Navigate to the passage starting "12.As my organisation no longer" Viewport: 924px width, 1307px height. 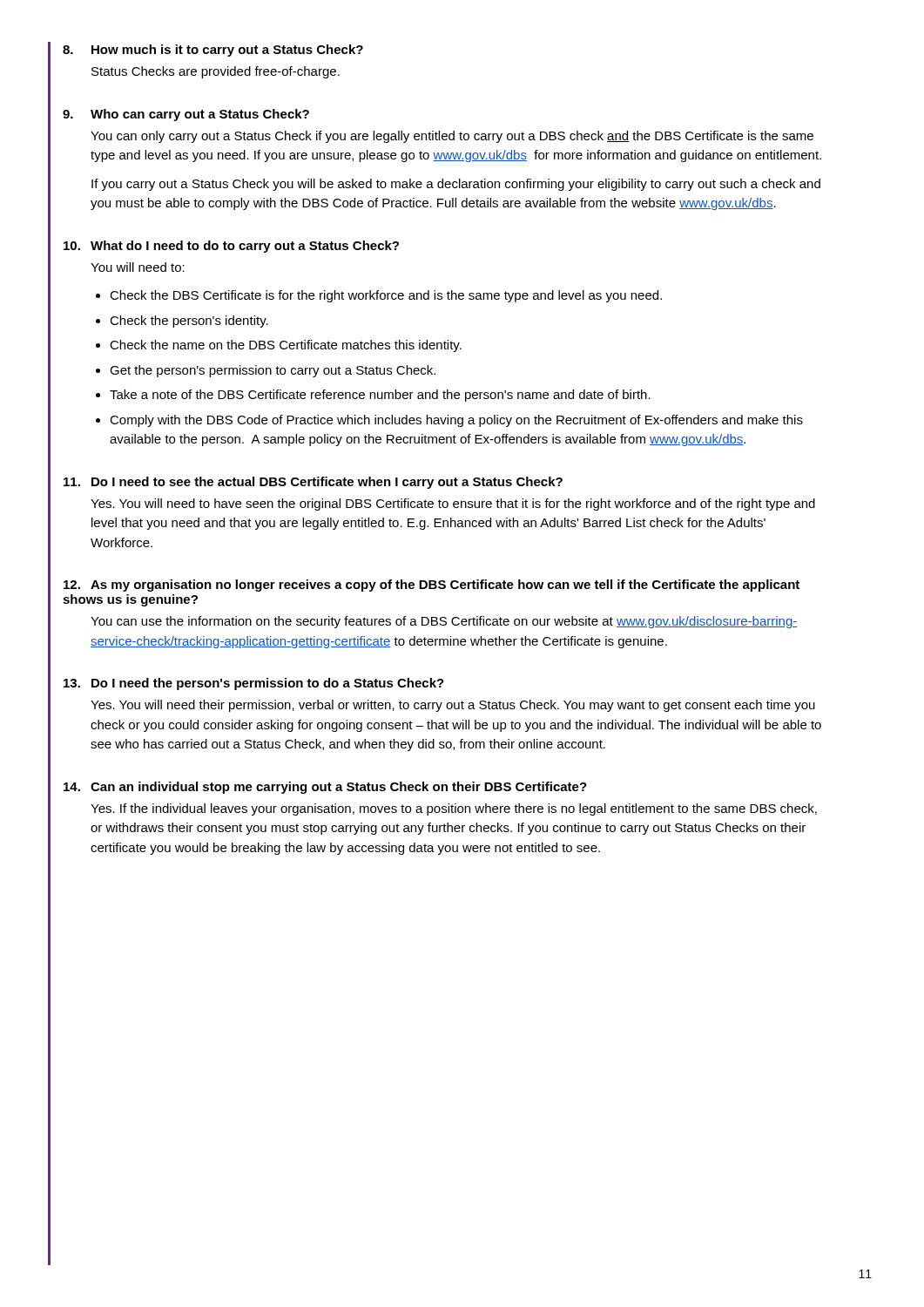446,614
